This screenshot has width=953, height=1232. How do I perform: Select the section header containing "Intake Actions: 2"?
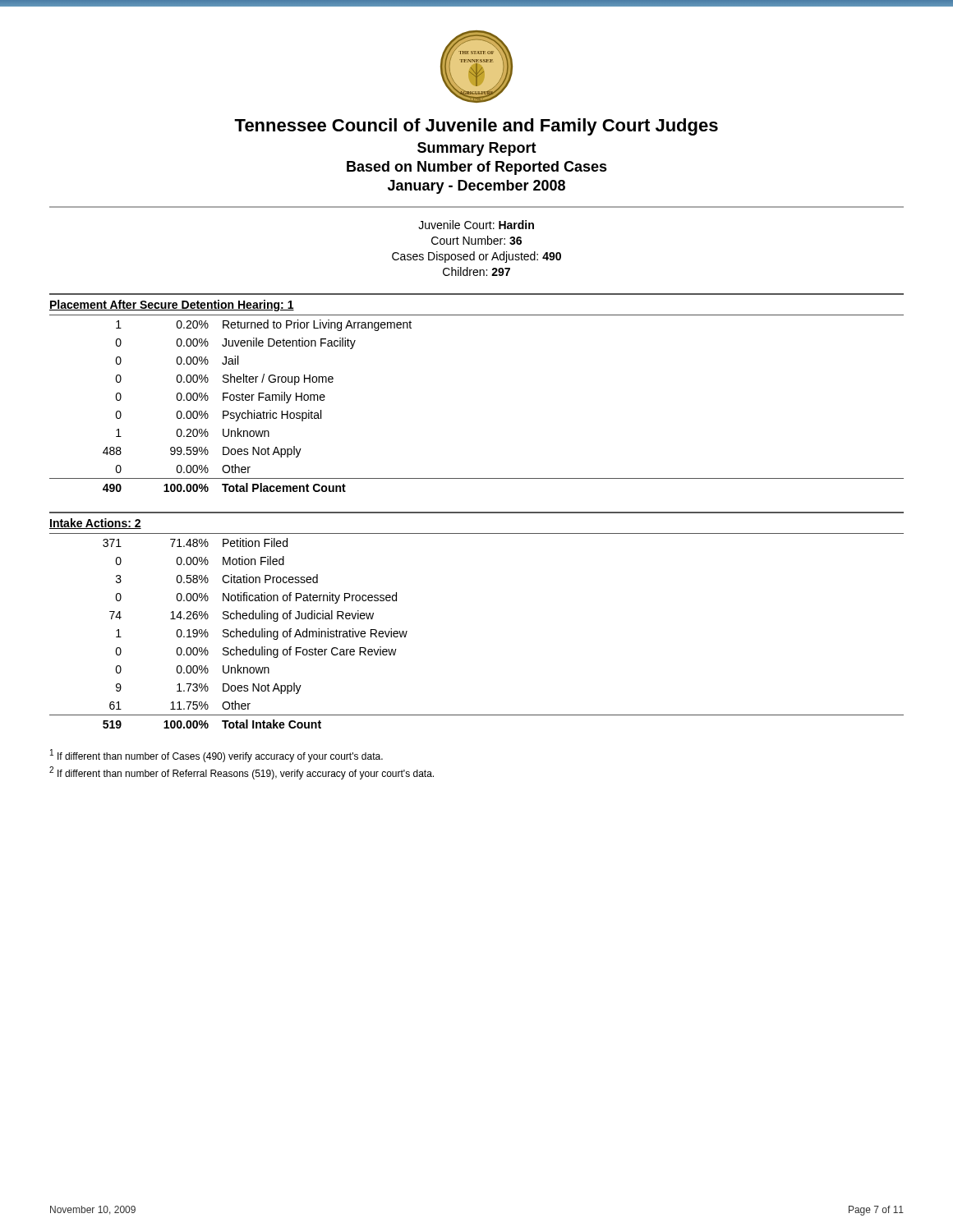point(95,523)
